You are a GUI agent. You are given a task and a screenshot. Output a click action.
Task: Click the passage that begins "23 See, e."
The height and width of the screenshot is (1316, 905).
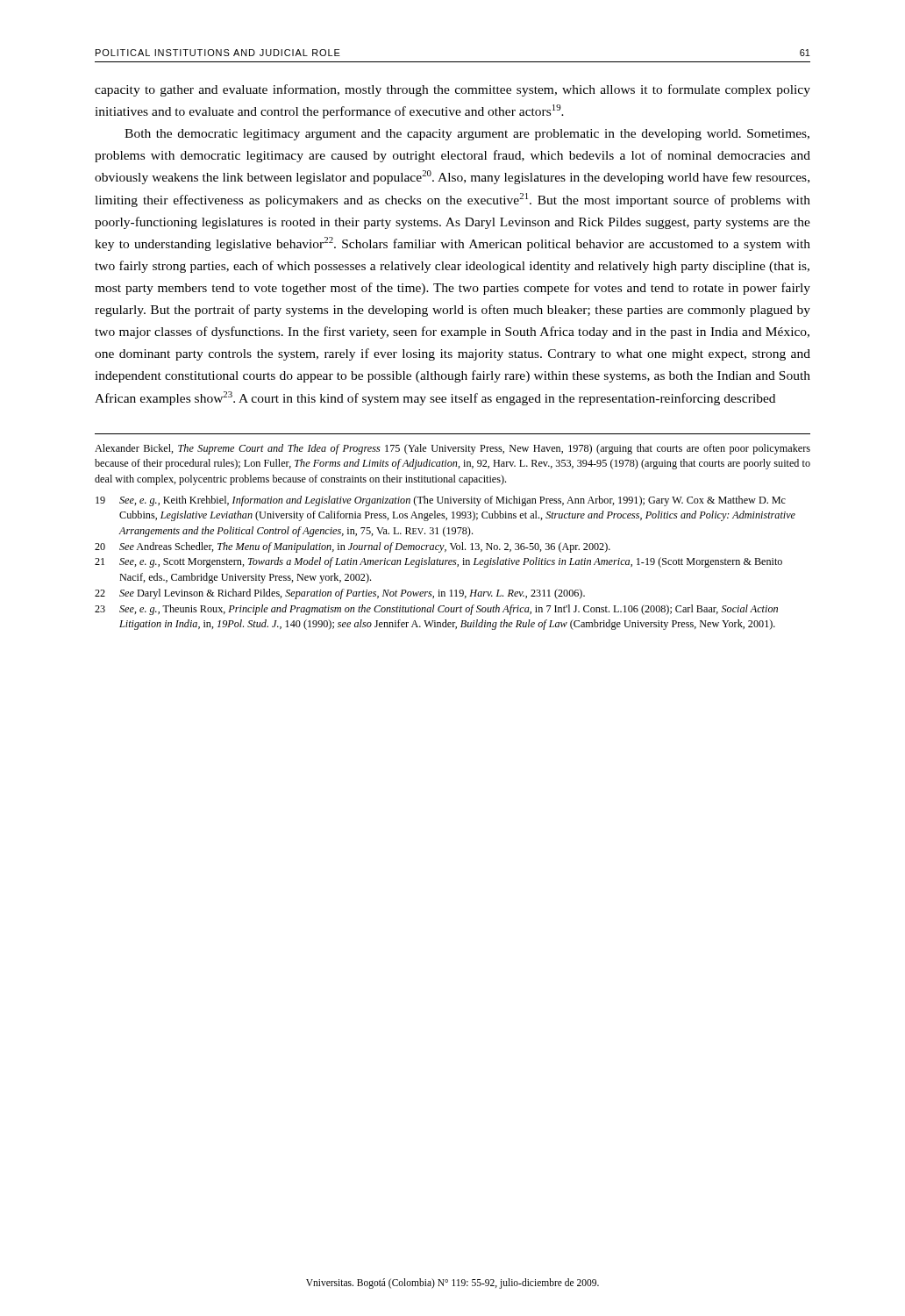coord(452,617)
